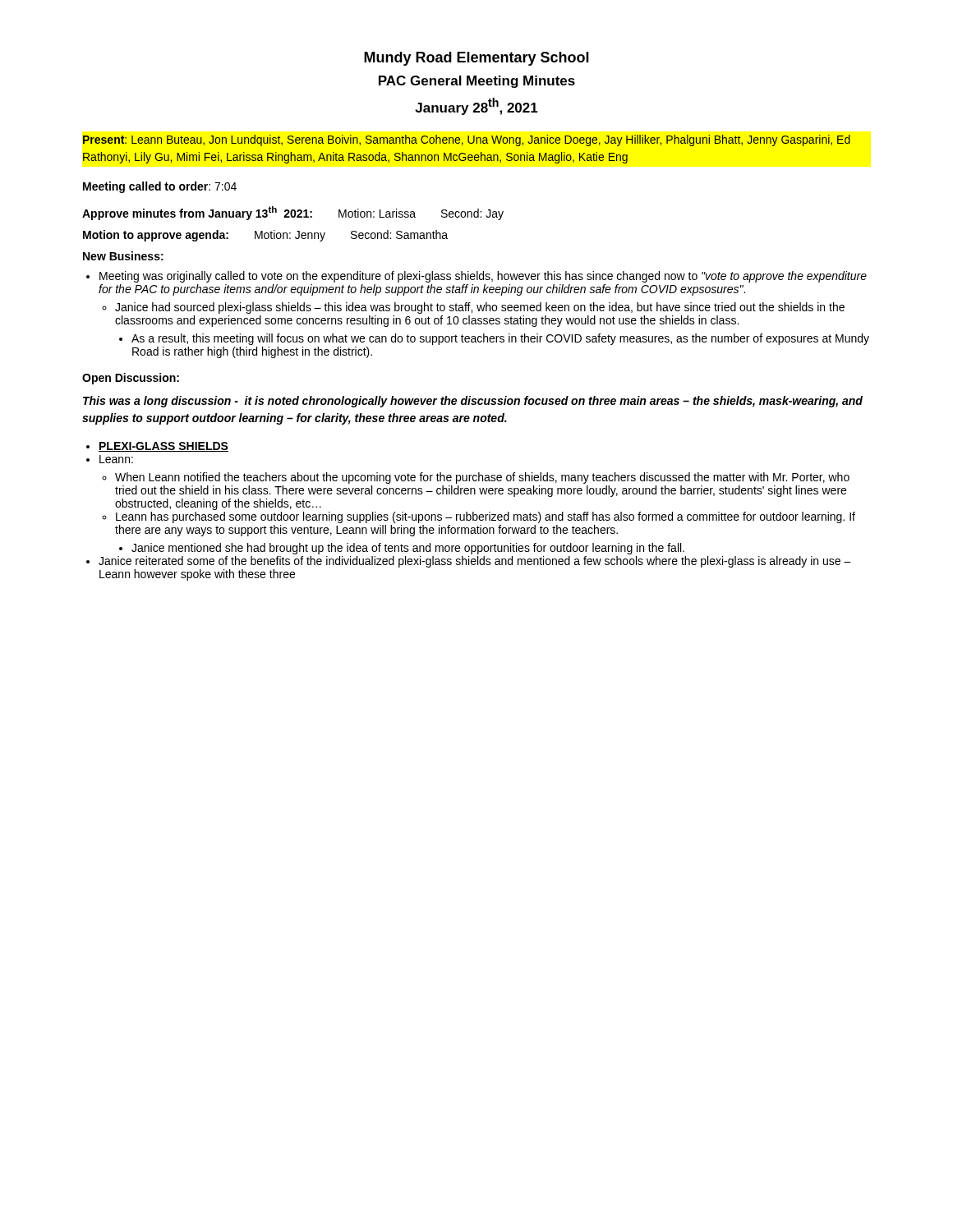Find the text starting "Janice had sourced"

[x=493, y=329]
